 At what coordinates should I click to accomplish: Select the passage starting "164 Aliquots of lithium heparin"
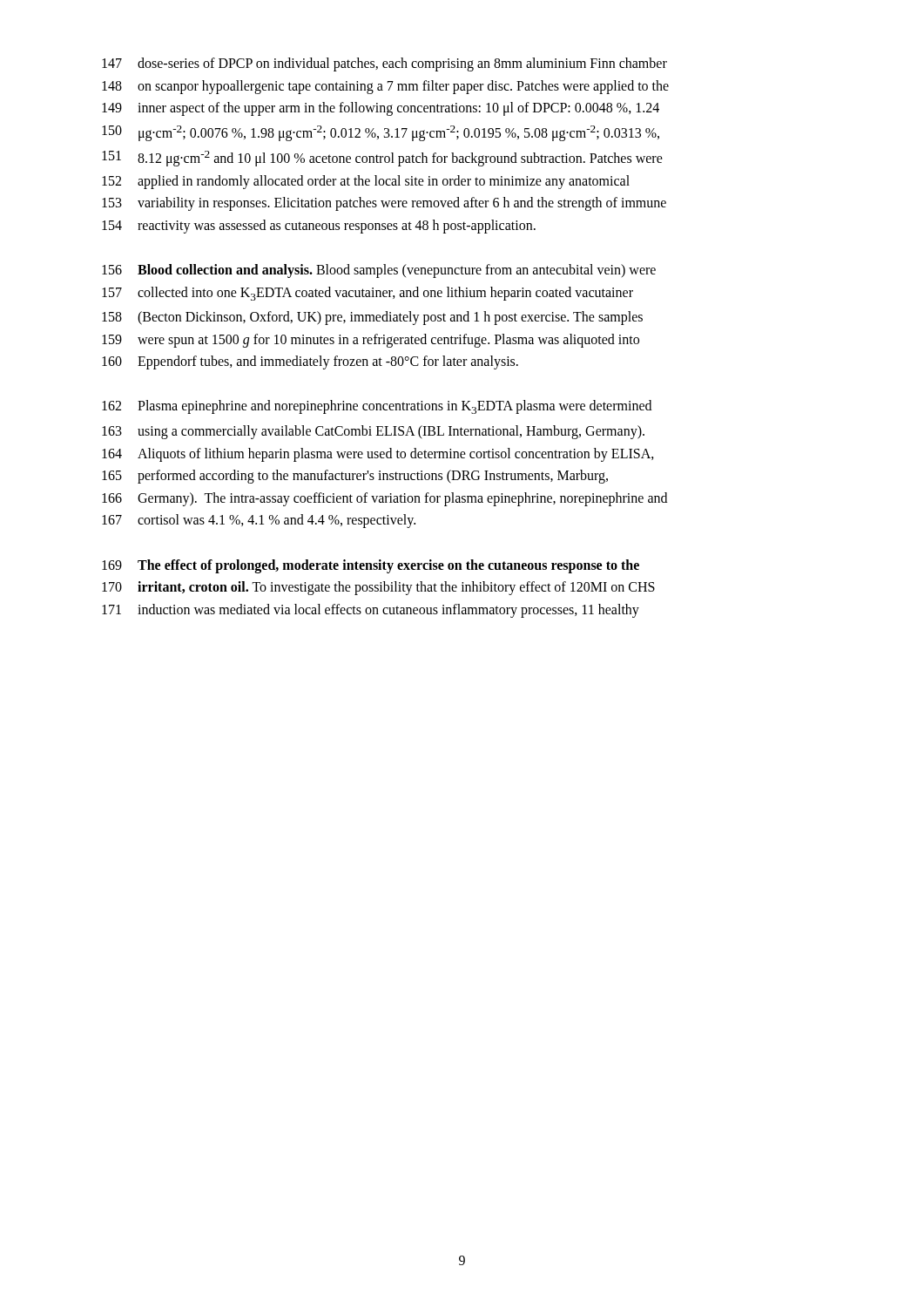click(470, 453)
